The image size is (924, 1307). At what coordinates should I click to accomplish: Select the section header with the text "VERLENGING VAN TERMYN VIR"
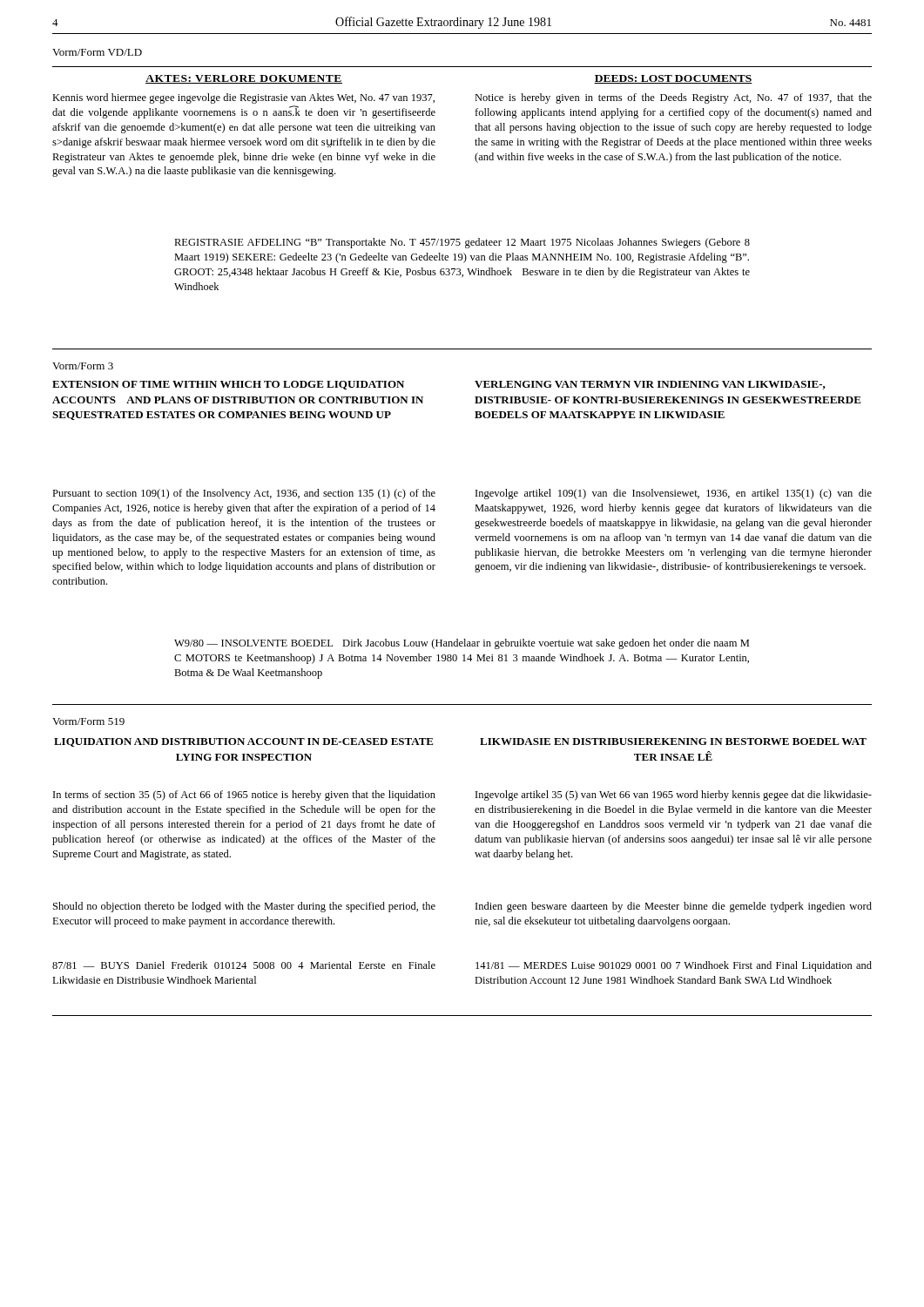668,399
